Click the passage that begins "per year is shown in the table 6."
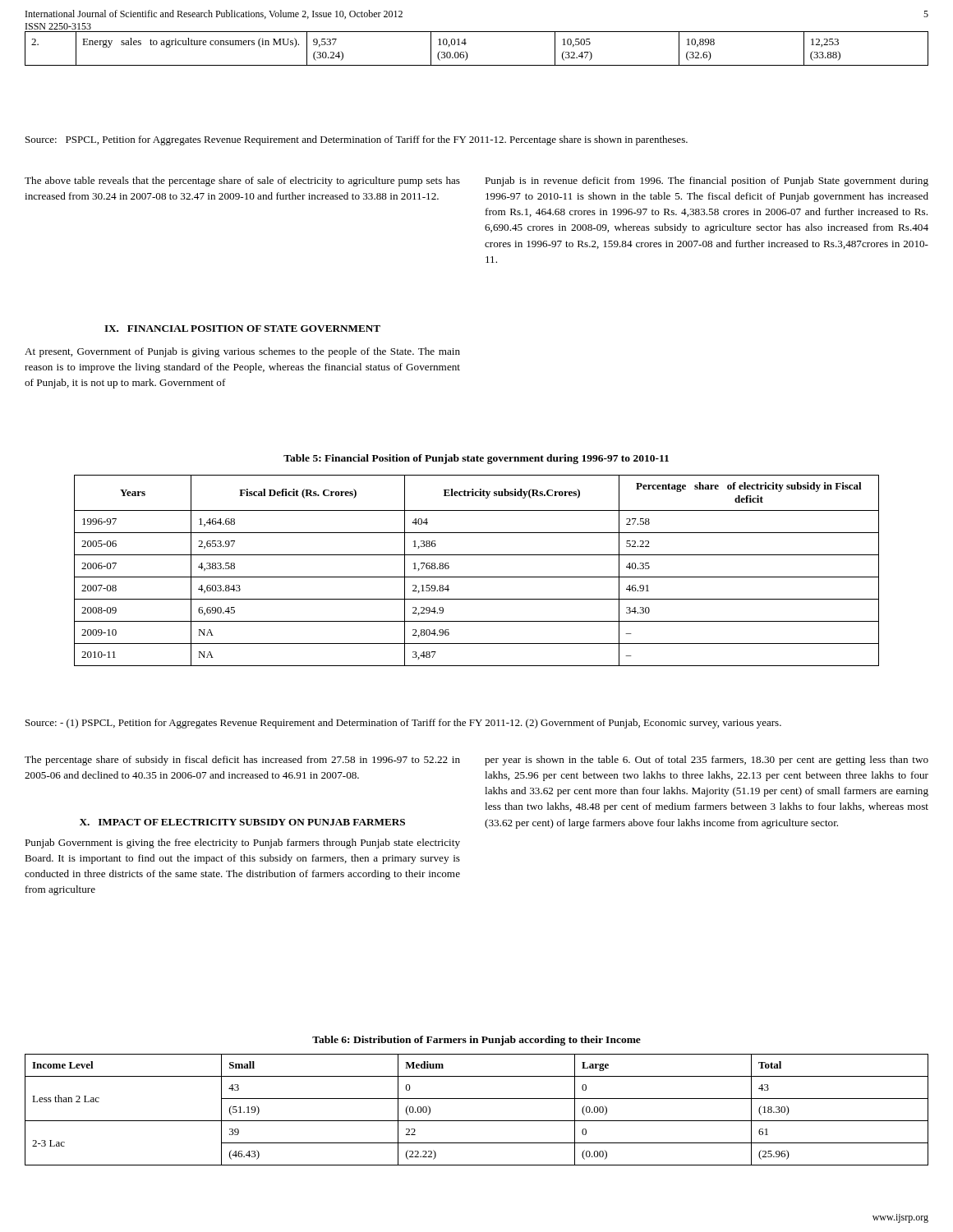 [x=707, y=791]
